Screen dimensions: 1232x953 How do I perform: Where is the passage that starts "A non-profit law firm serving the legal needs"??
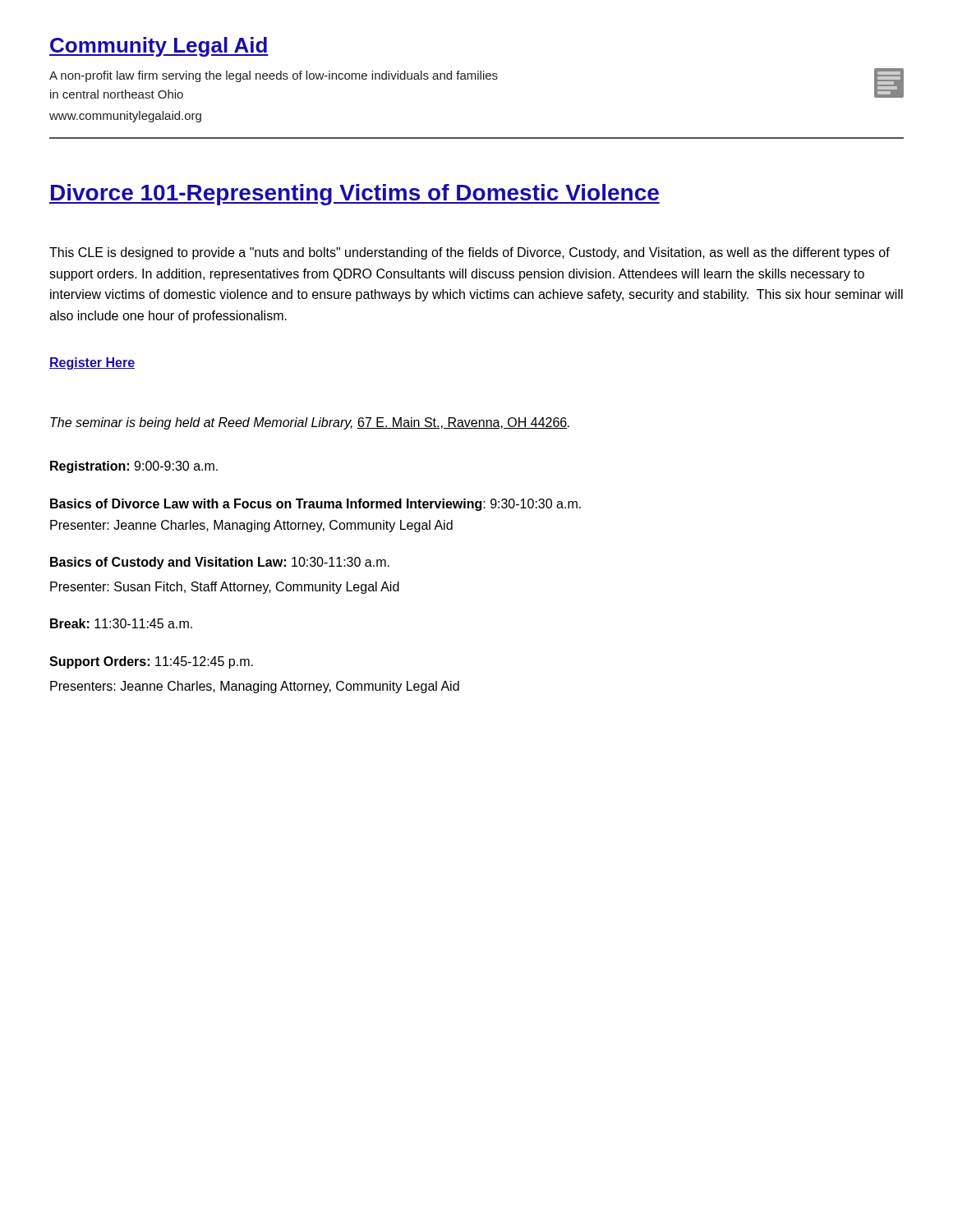[476, 85]
